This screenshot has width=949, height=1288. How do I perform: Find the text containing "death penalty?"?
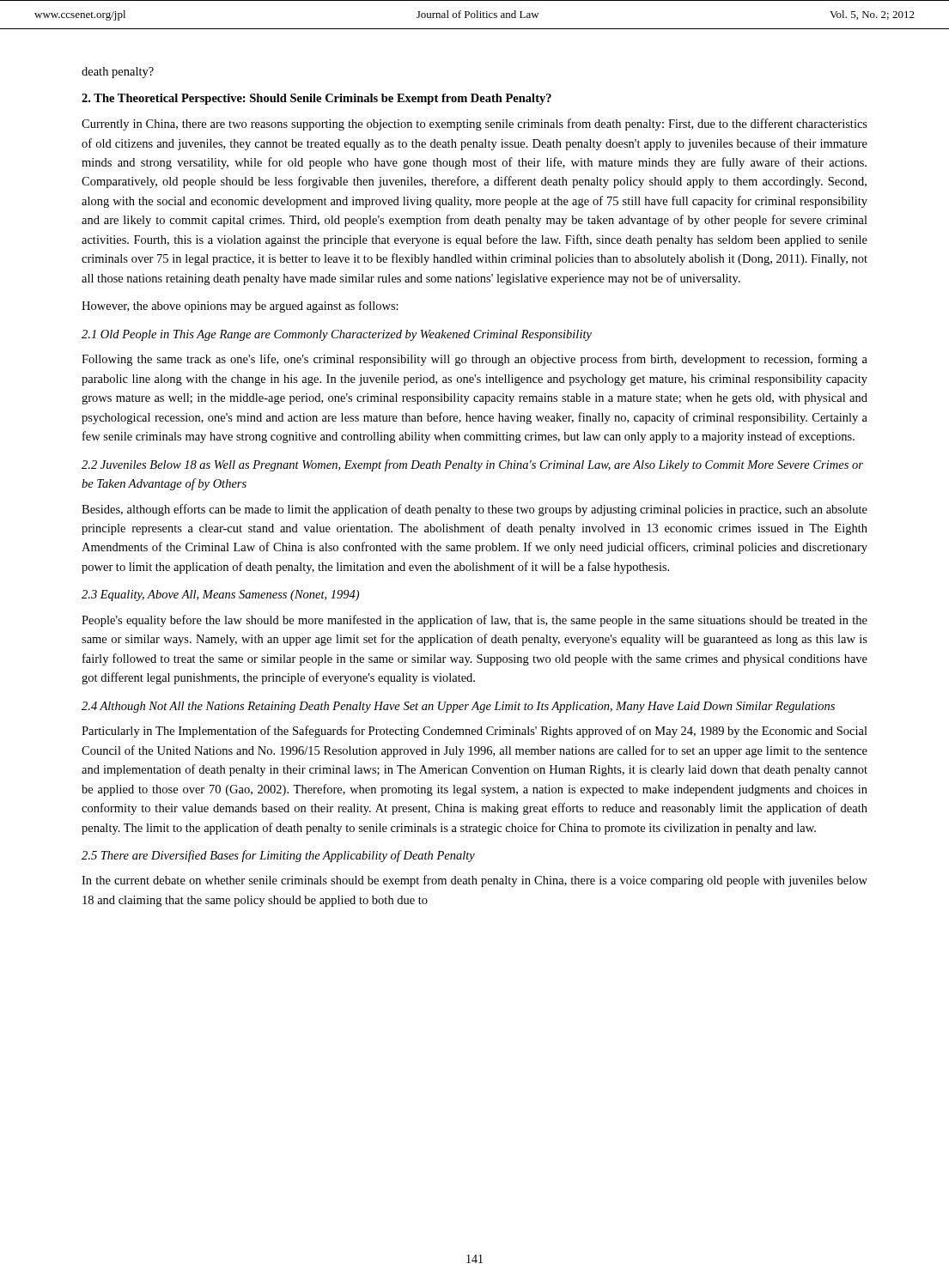tap(118, 71)
